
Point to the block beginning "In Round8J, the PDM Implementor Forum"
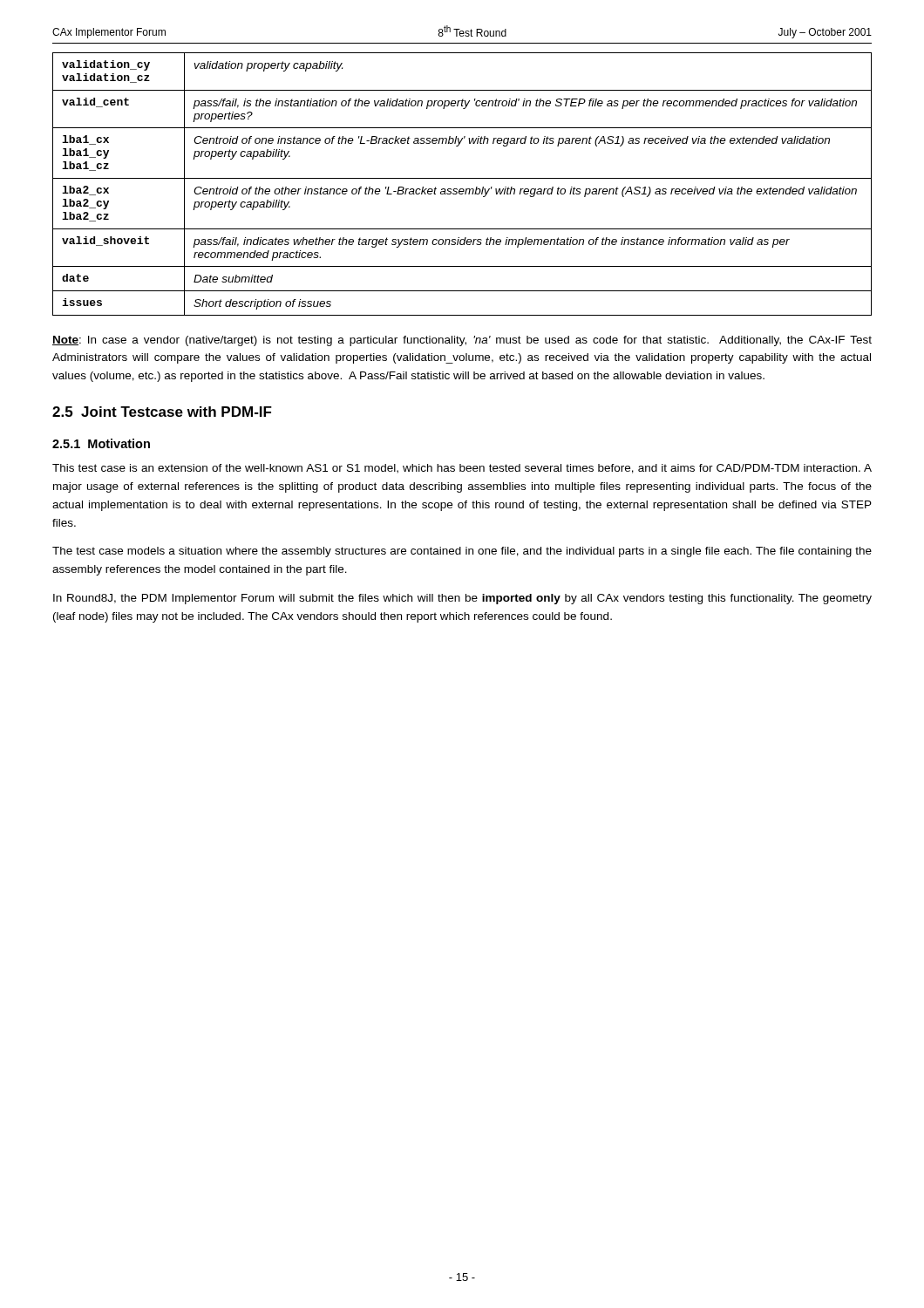coord(462,607)
